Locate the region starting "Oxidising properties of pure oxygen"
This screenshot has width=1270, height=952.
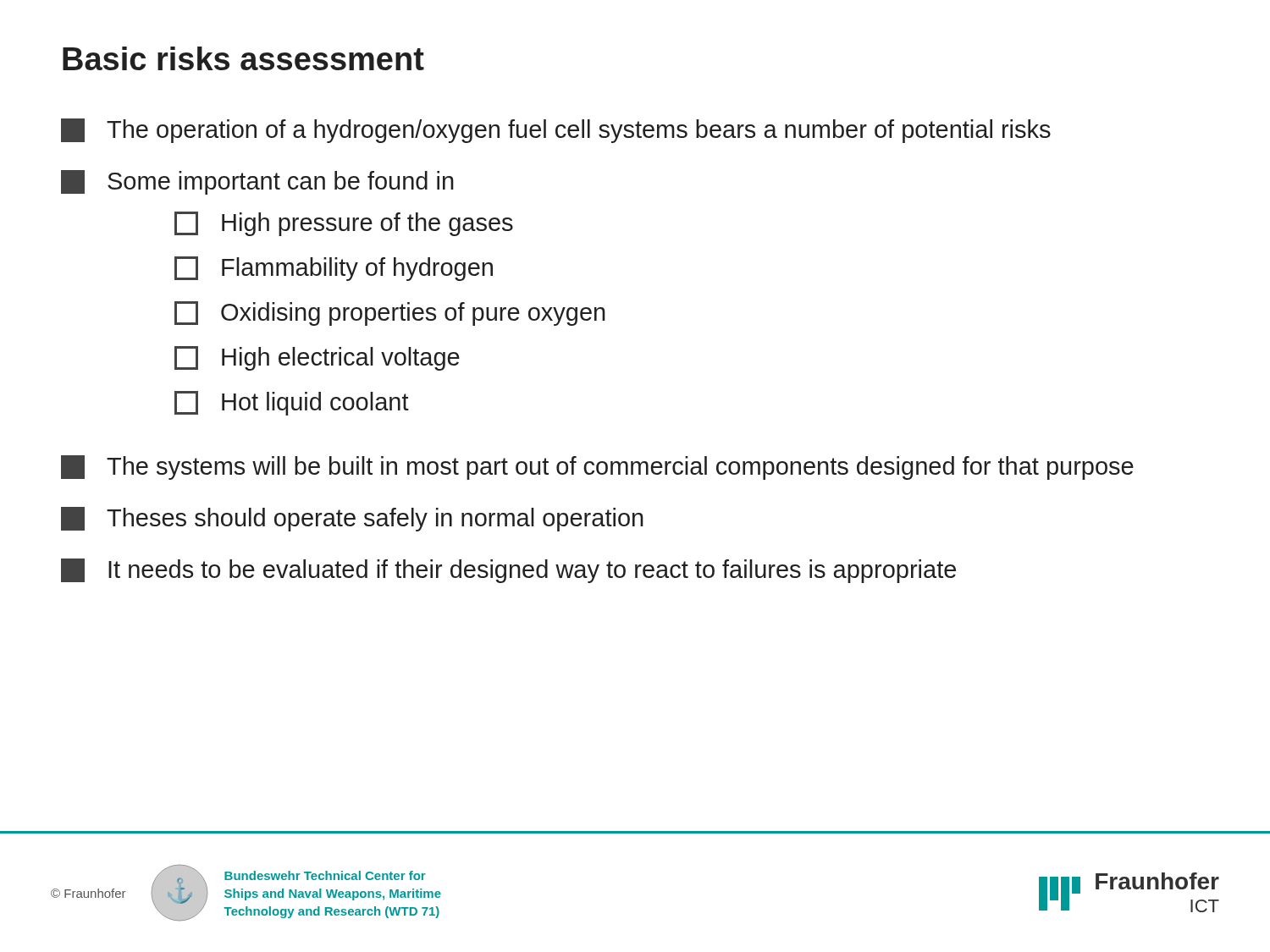click(x=390, y=314)
